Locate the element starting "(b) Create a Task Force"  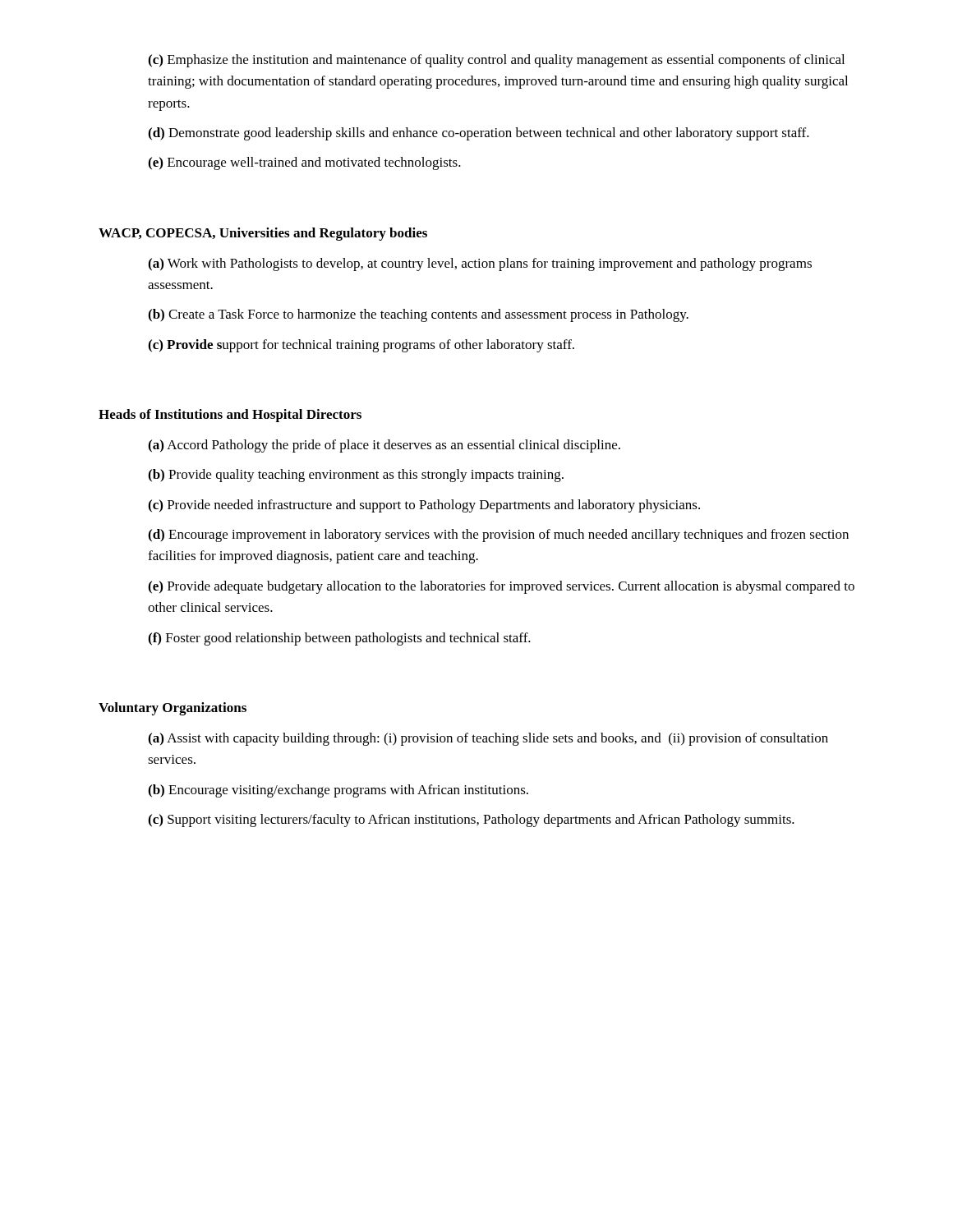coord(419,314)
